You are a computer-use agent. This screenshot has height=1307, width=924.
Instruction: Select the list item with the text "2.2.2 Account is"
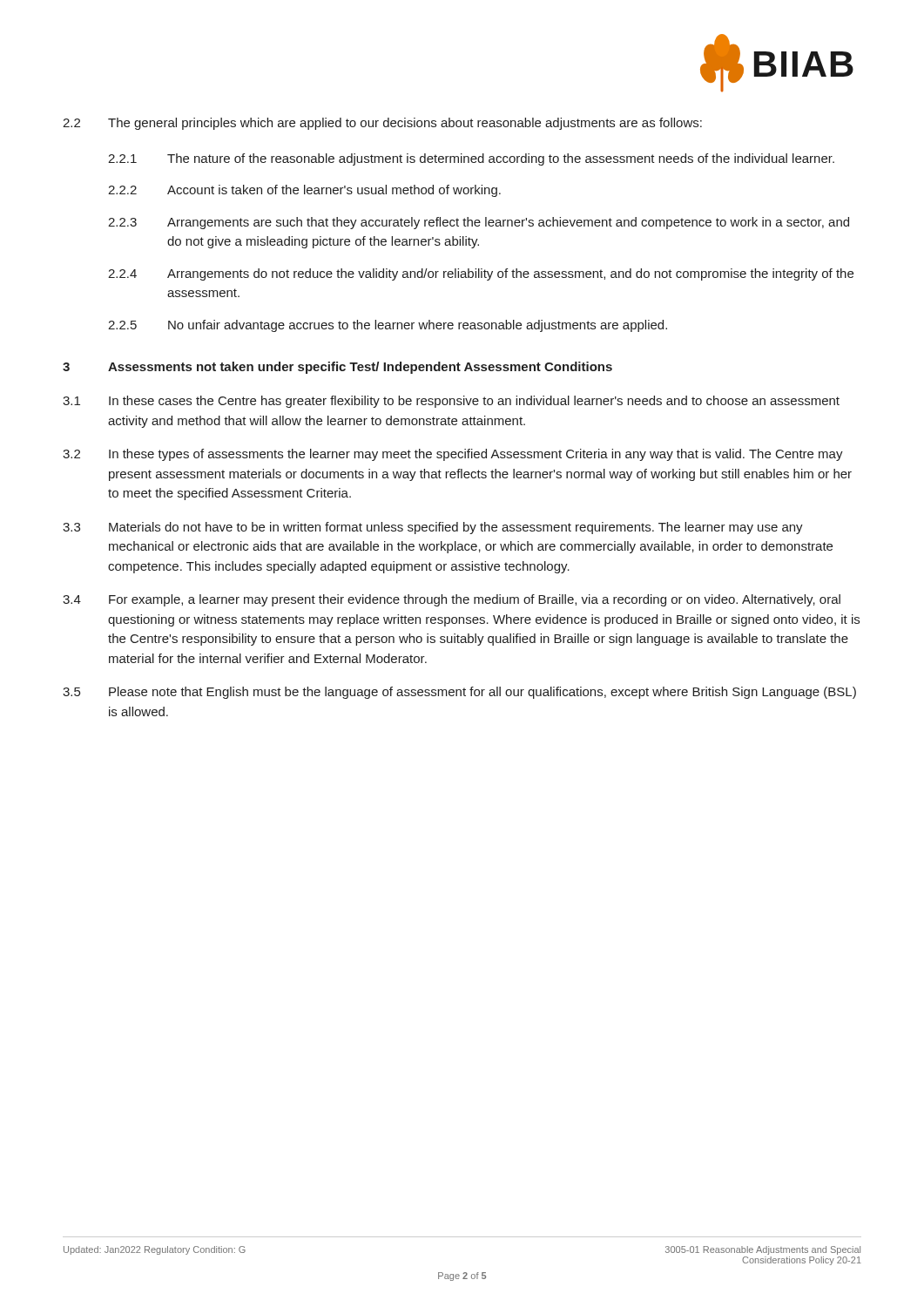pos(485,190)
